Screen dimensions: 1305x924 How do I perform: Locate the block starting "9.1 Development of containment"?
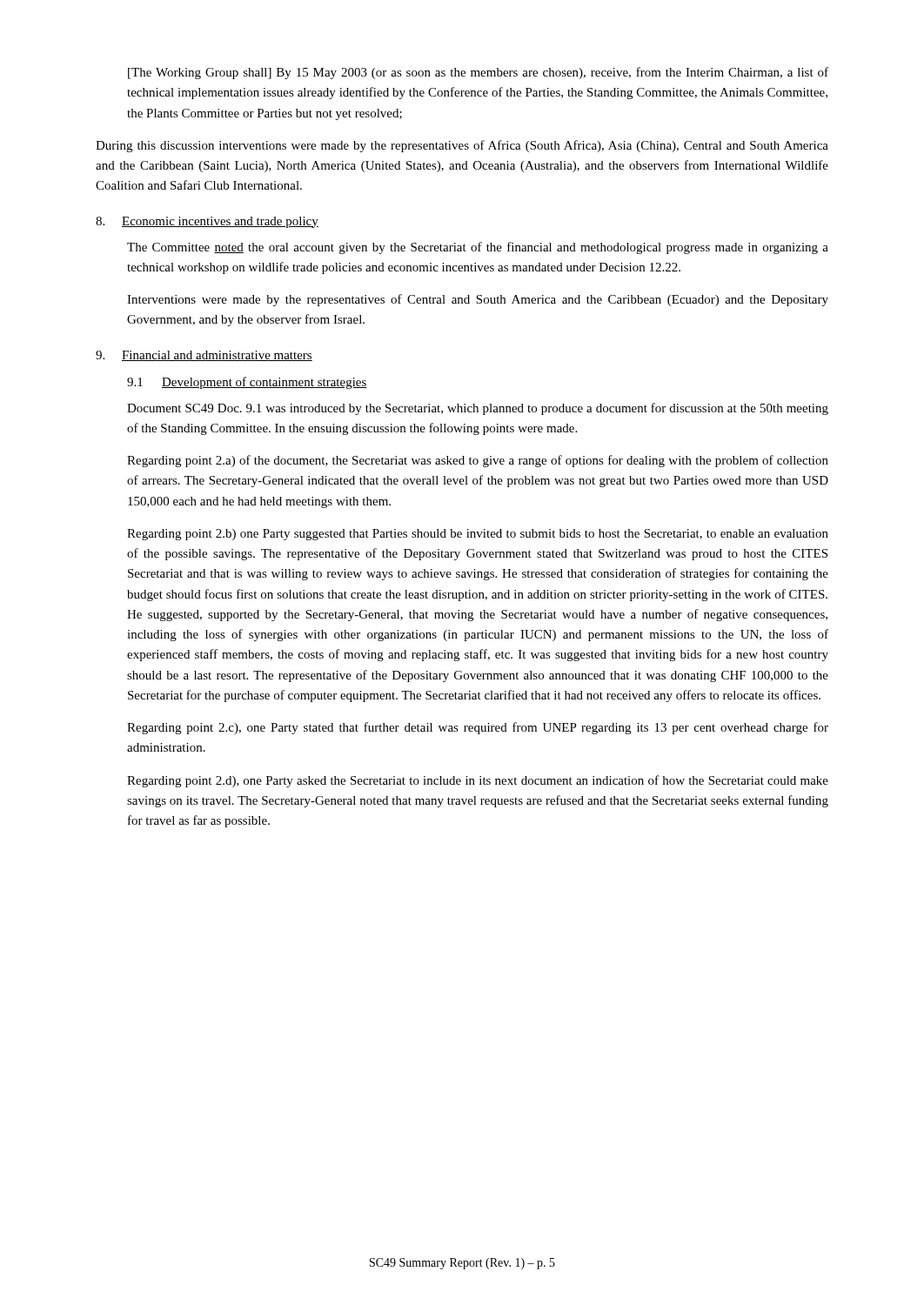click(247, 382)
